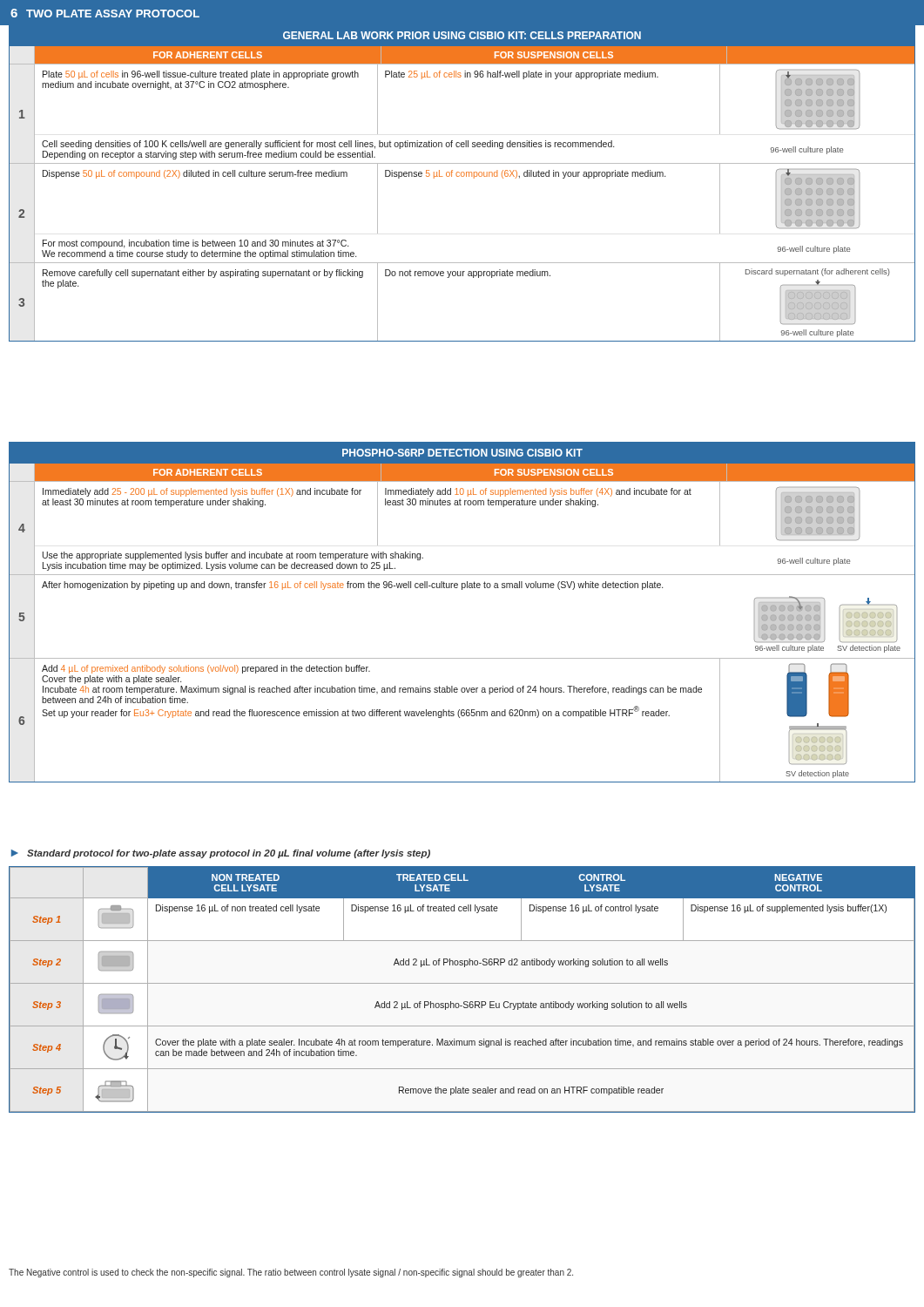The image size is (924, 1307).
Task: Select the table that reads "2 Dispense 50 µL of"
Action: coord(462,213)
